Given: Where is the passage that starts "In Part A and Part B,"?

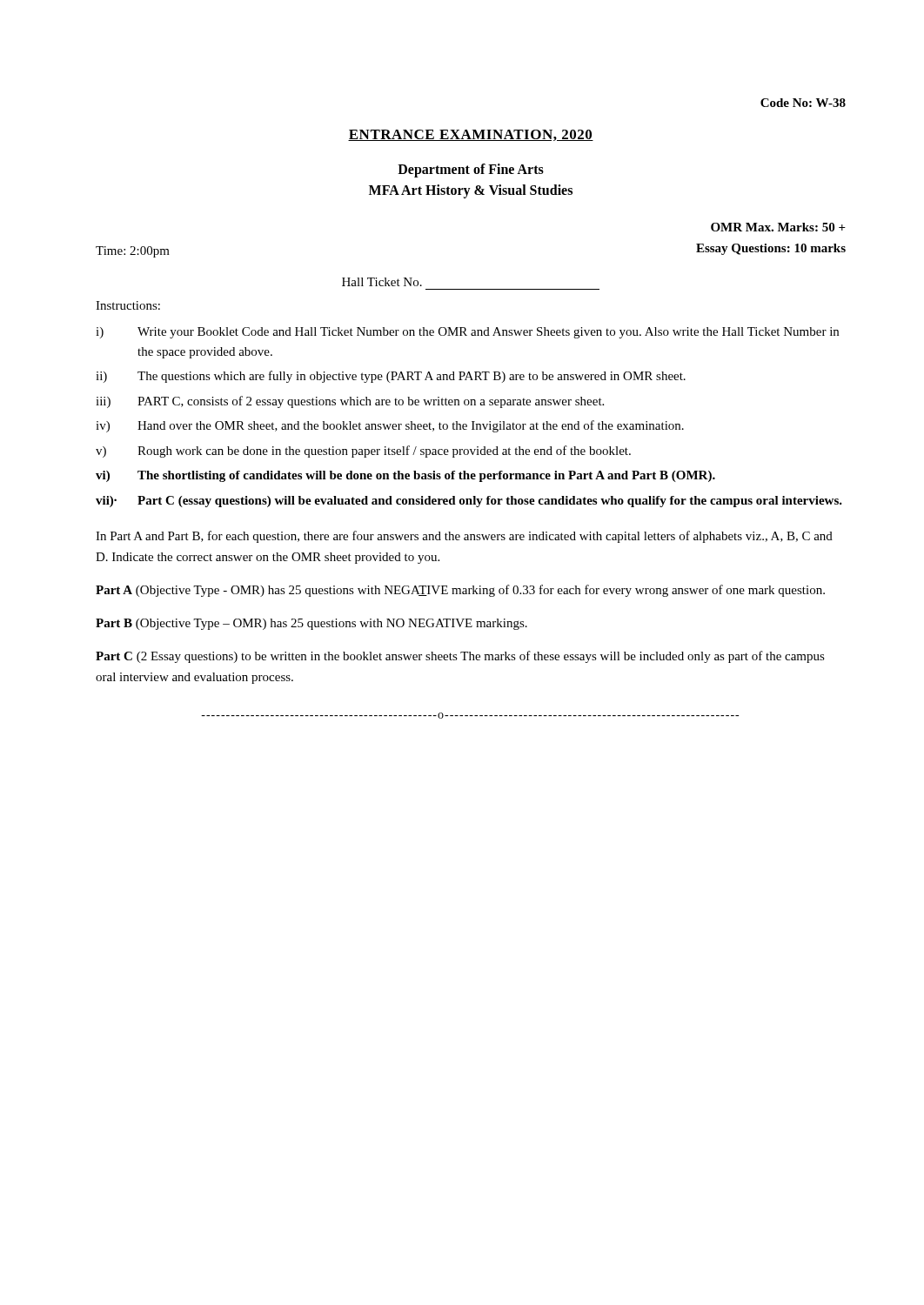Looking at the screenshot, I should click(x=464, y=546).
